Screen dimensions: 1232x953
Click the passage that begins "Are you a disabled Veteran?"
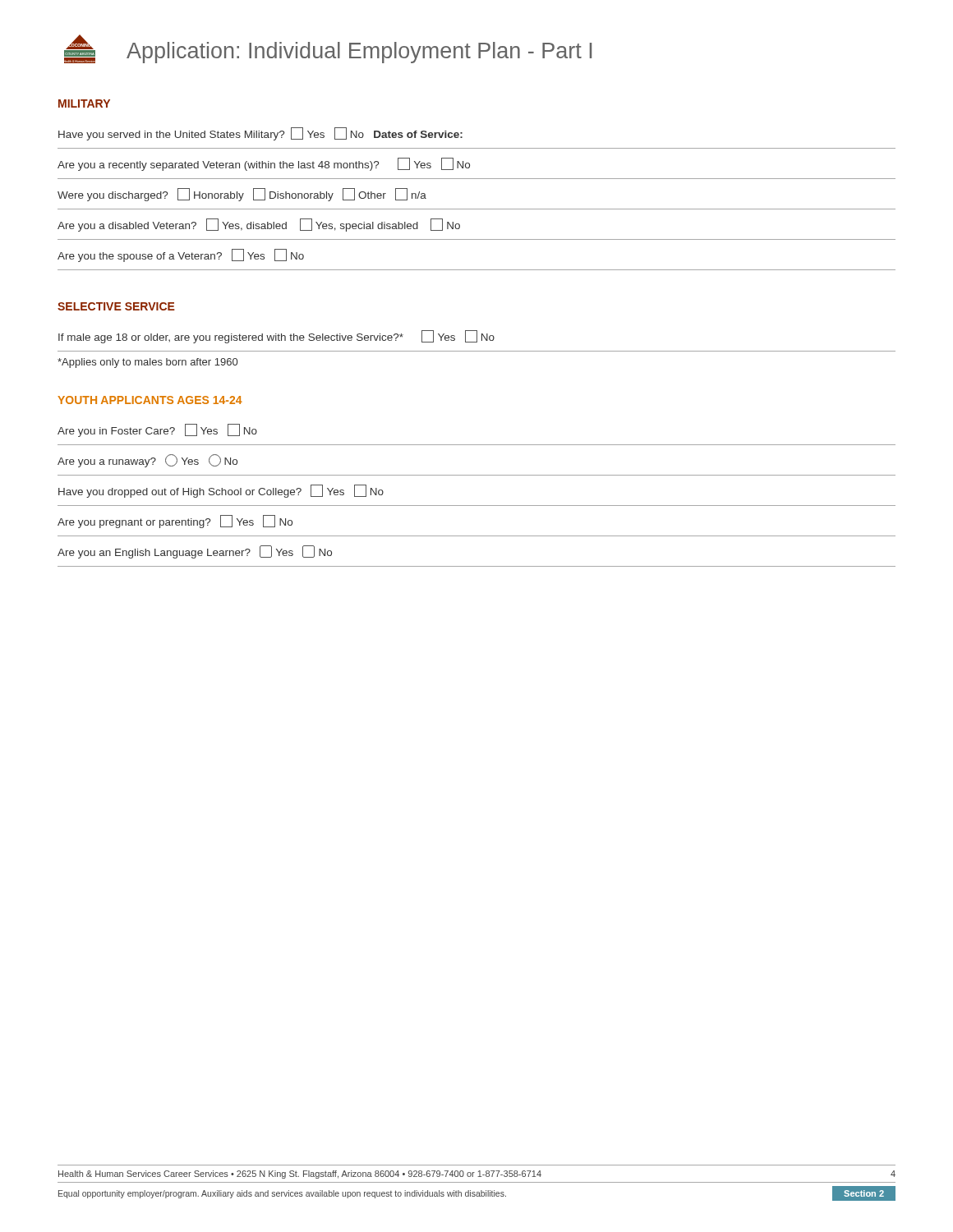[x=259, y=225]
